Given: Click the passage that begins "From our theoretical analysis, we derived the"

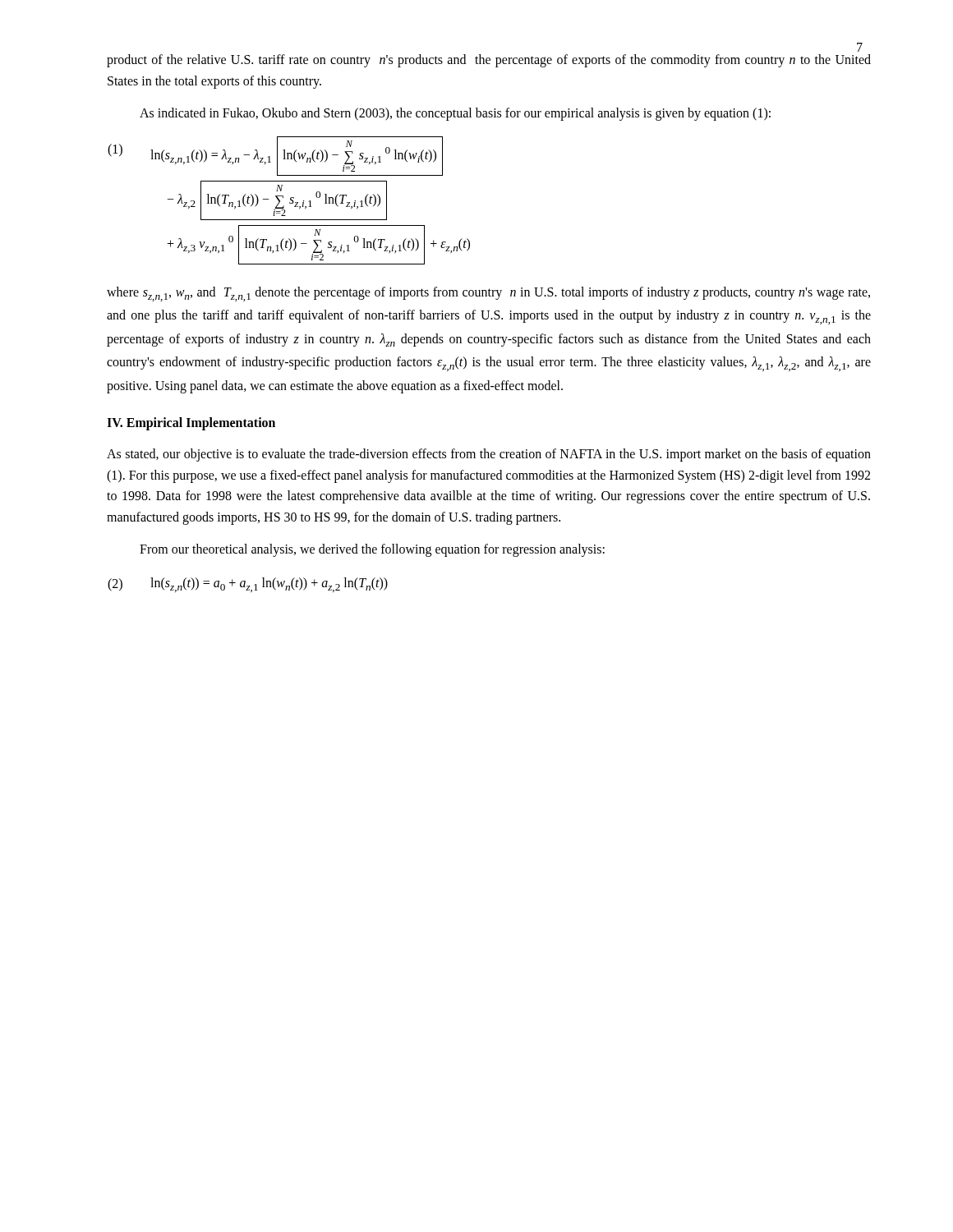Looking at the screenshot, I should pos(489,550).
